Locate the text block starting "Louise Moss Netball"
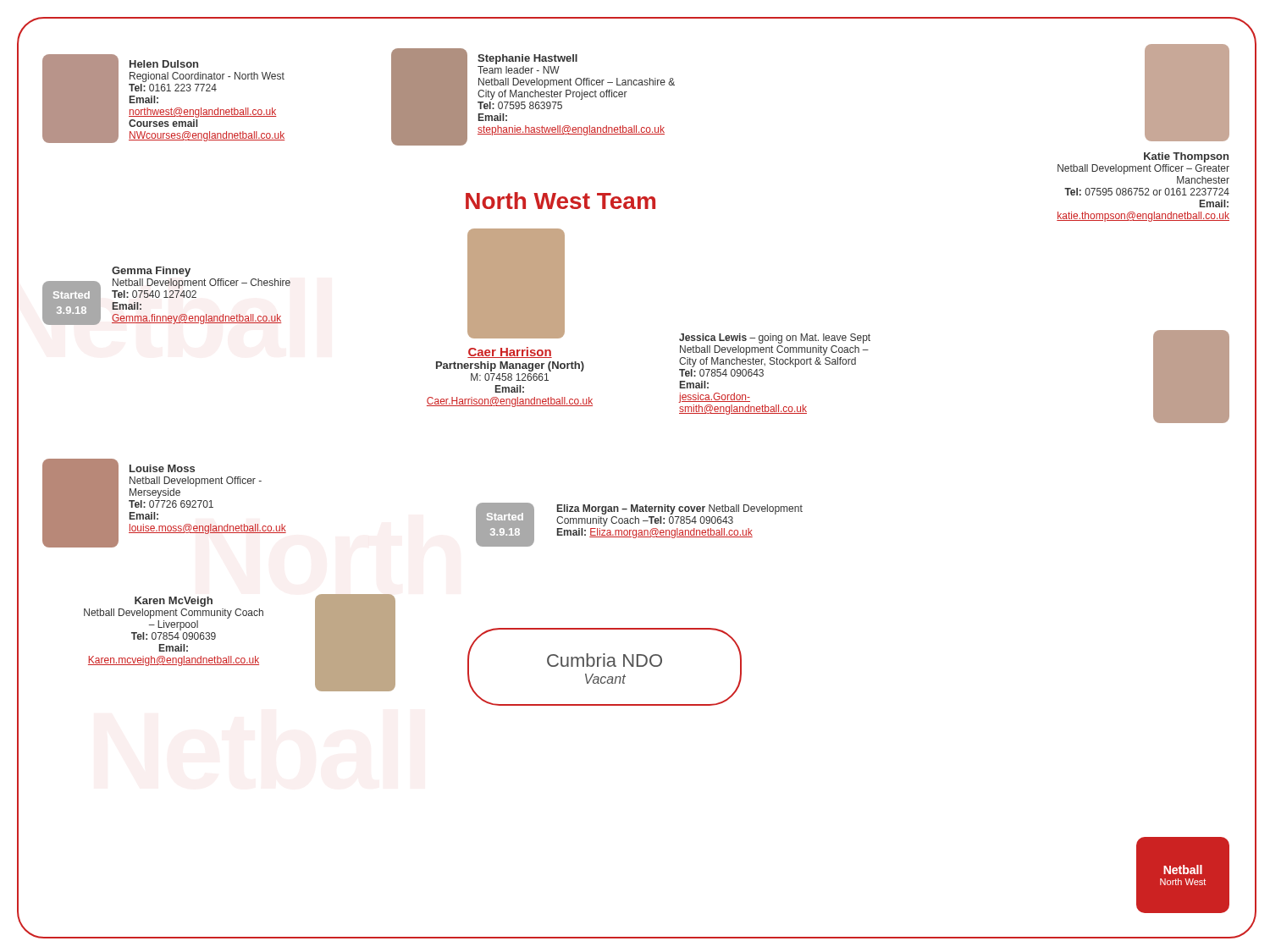 point(164,503)
